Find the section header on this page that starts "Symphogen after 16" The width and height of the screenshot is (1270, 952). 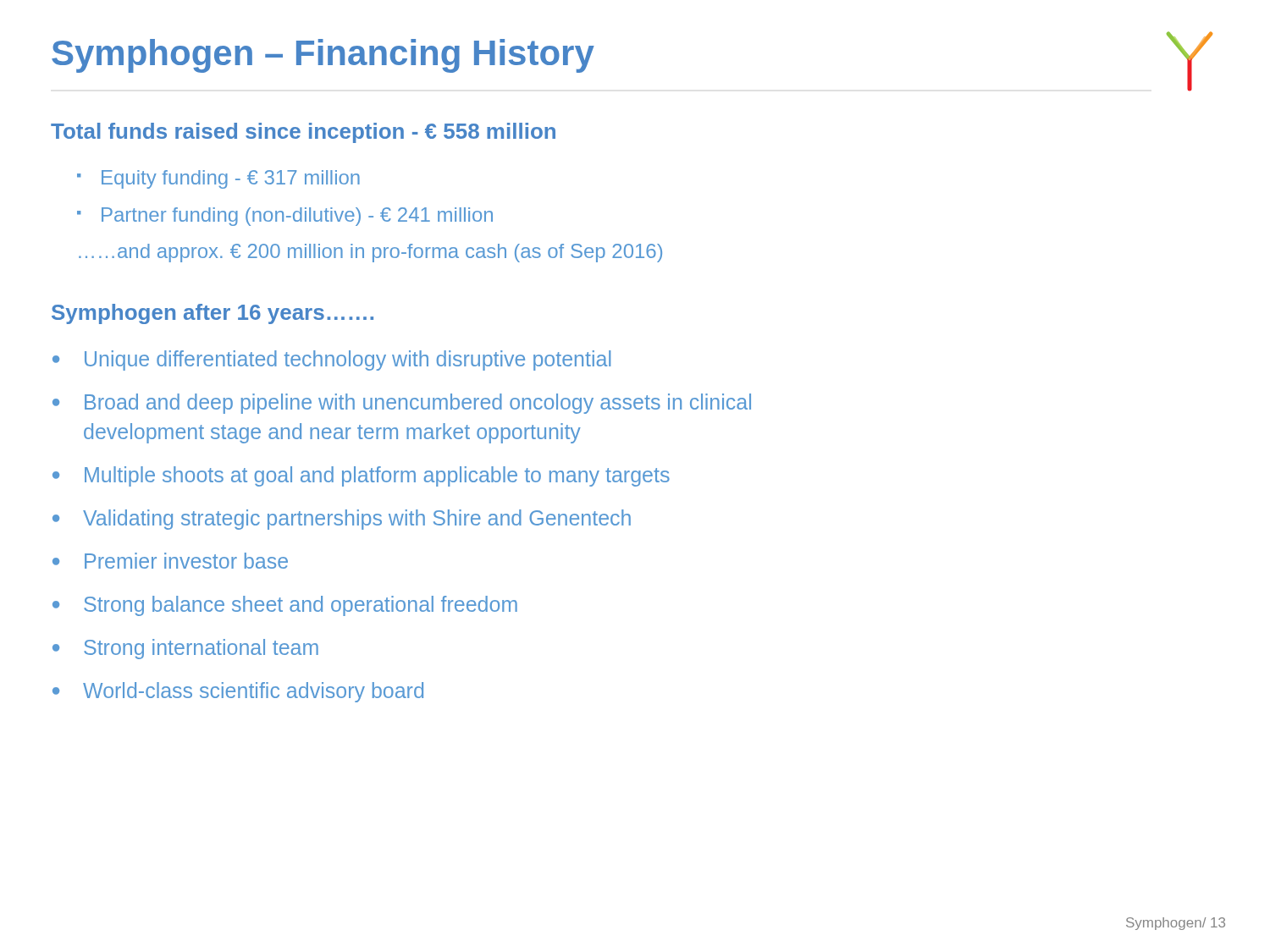coord(213,312)
